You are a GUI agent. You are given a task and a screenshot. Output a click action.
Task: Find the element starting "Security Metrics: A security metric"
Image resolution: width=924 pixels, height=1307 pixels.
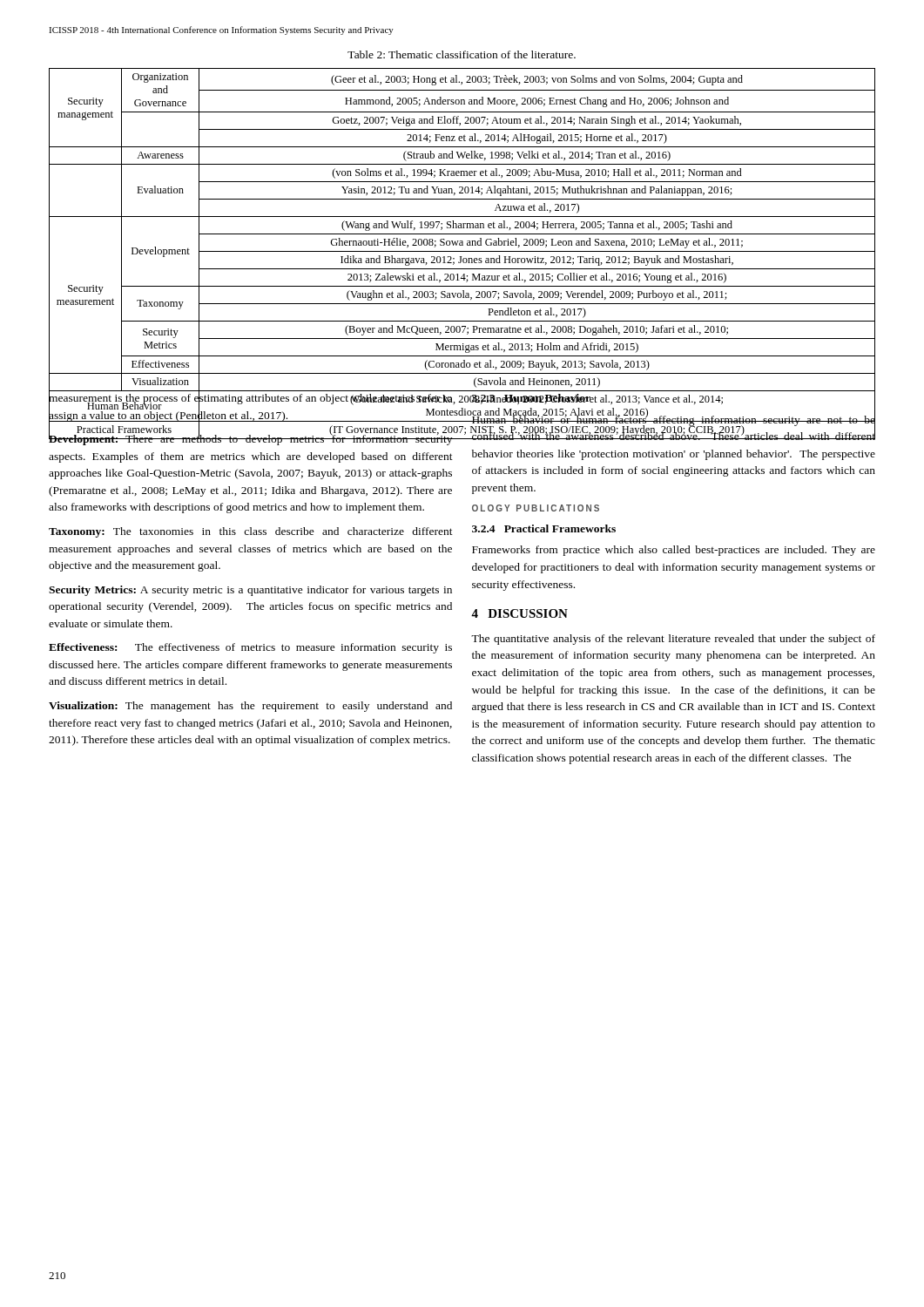pos(251,606)
